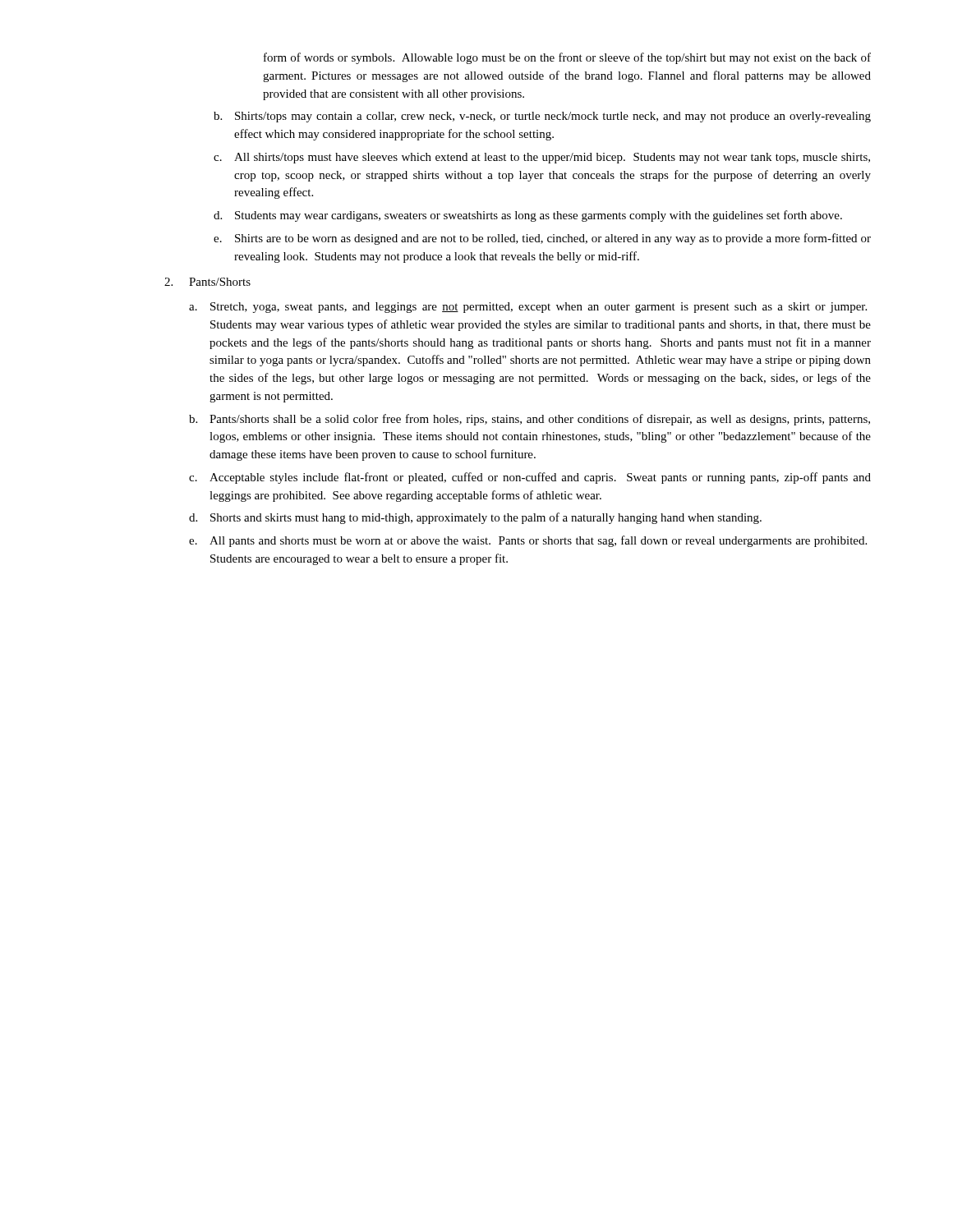Viewport: 953px width, 1232px height.
Task: Select the list item that reads "form of words"
Action: tap(567, 75)
